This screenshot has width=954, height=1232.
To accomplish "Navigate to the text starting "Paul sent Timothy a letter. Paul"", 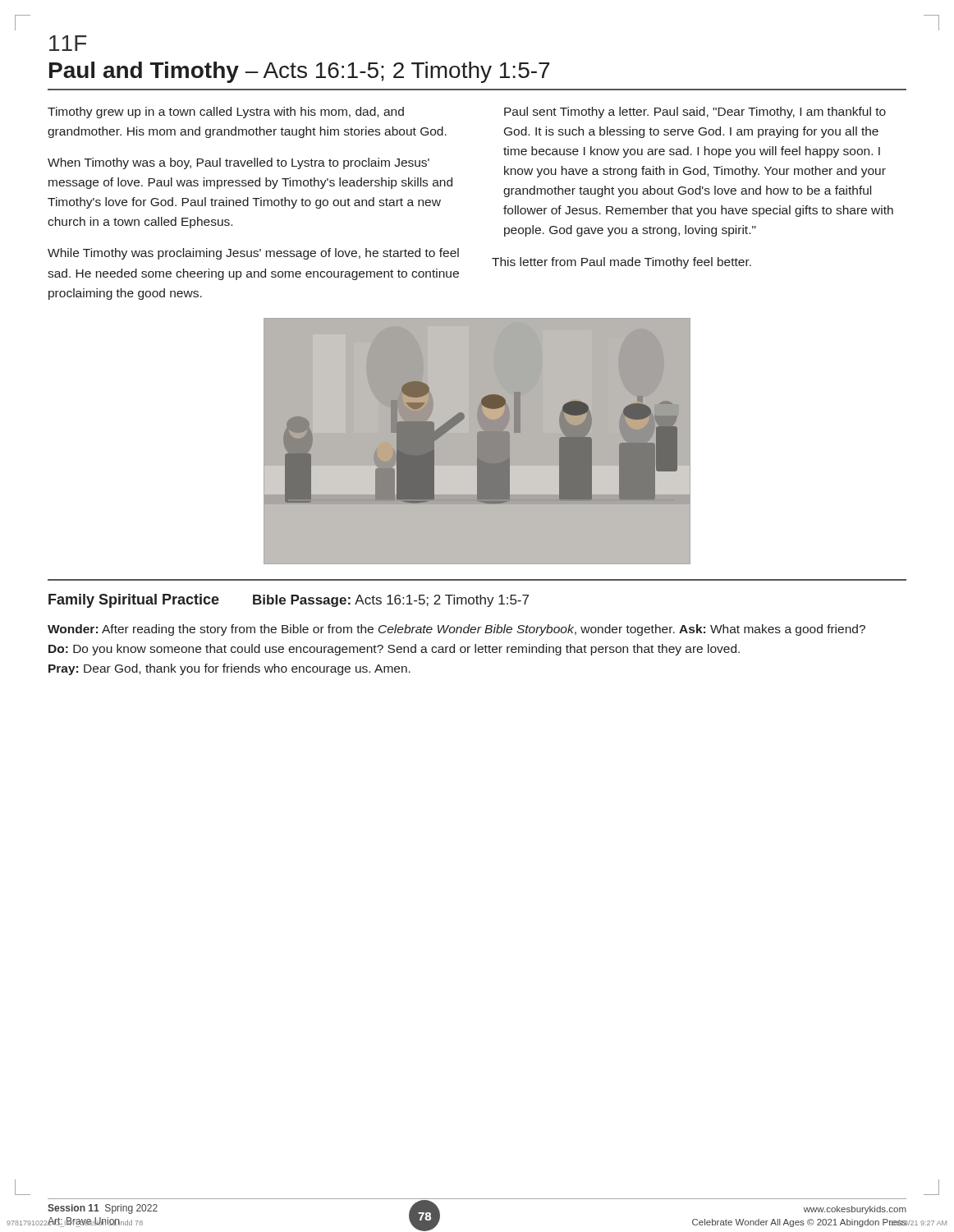I will pos(699,187).
